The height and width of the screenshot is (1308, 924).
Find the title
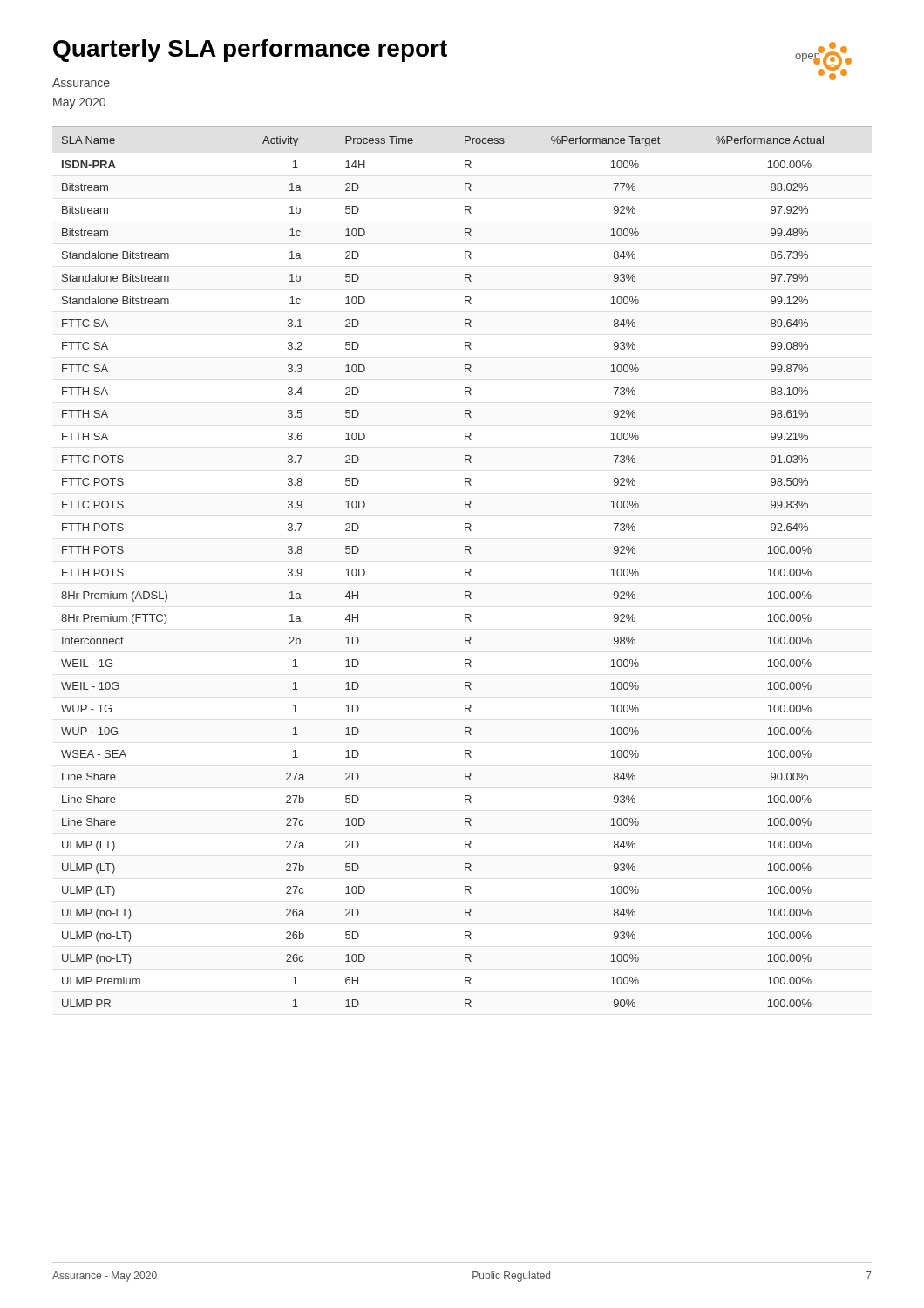pos(250,49)
